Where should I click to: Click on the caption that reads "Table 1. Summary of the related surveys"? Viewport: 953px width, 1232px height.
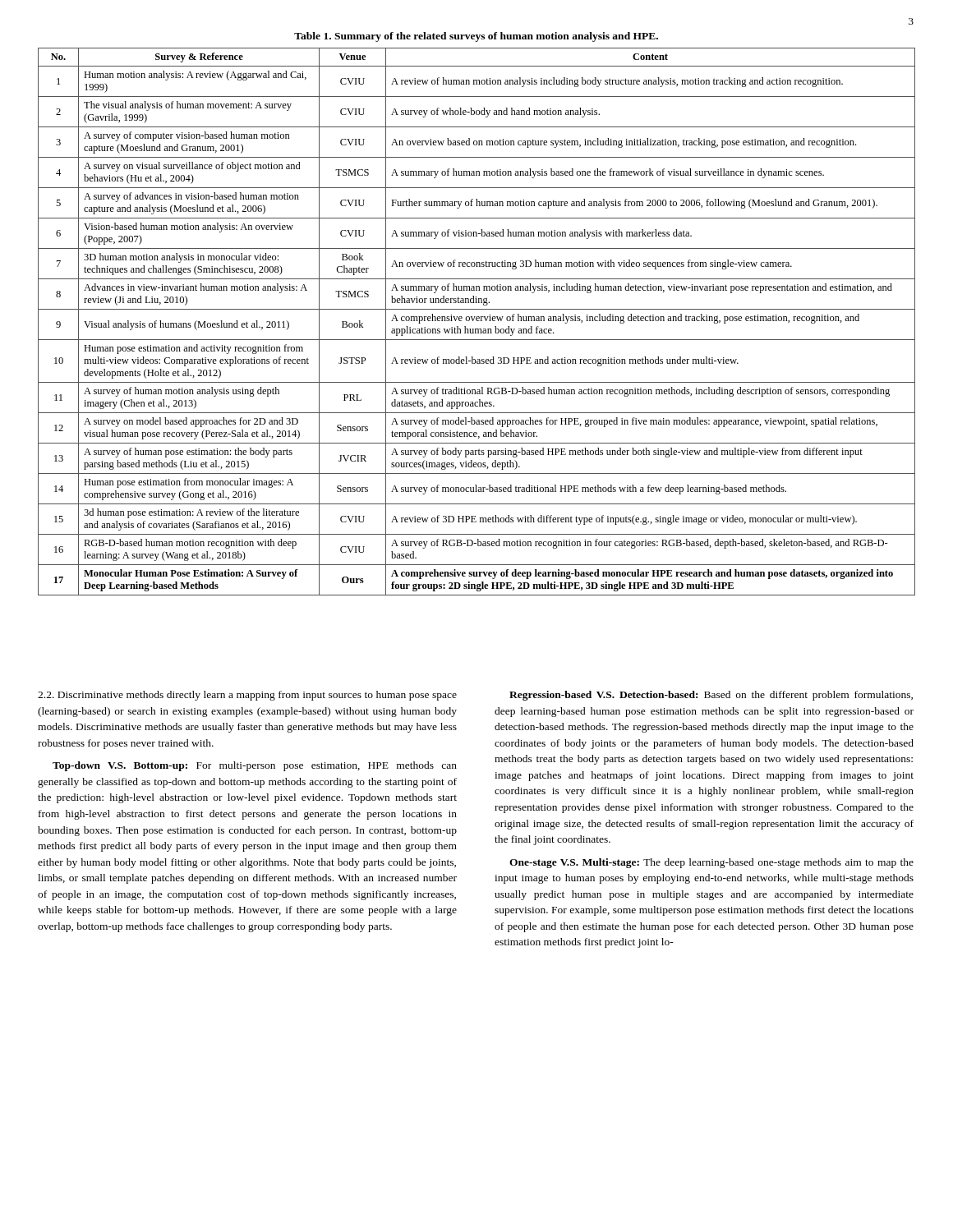point(476,36)
